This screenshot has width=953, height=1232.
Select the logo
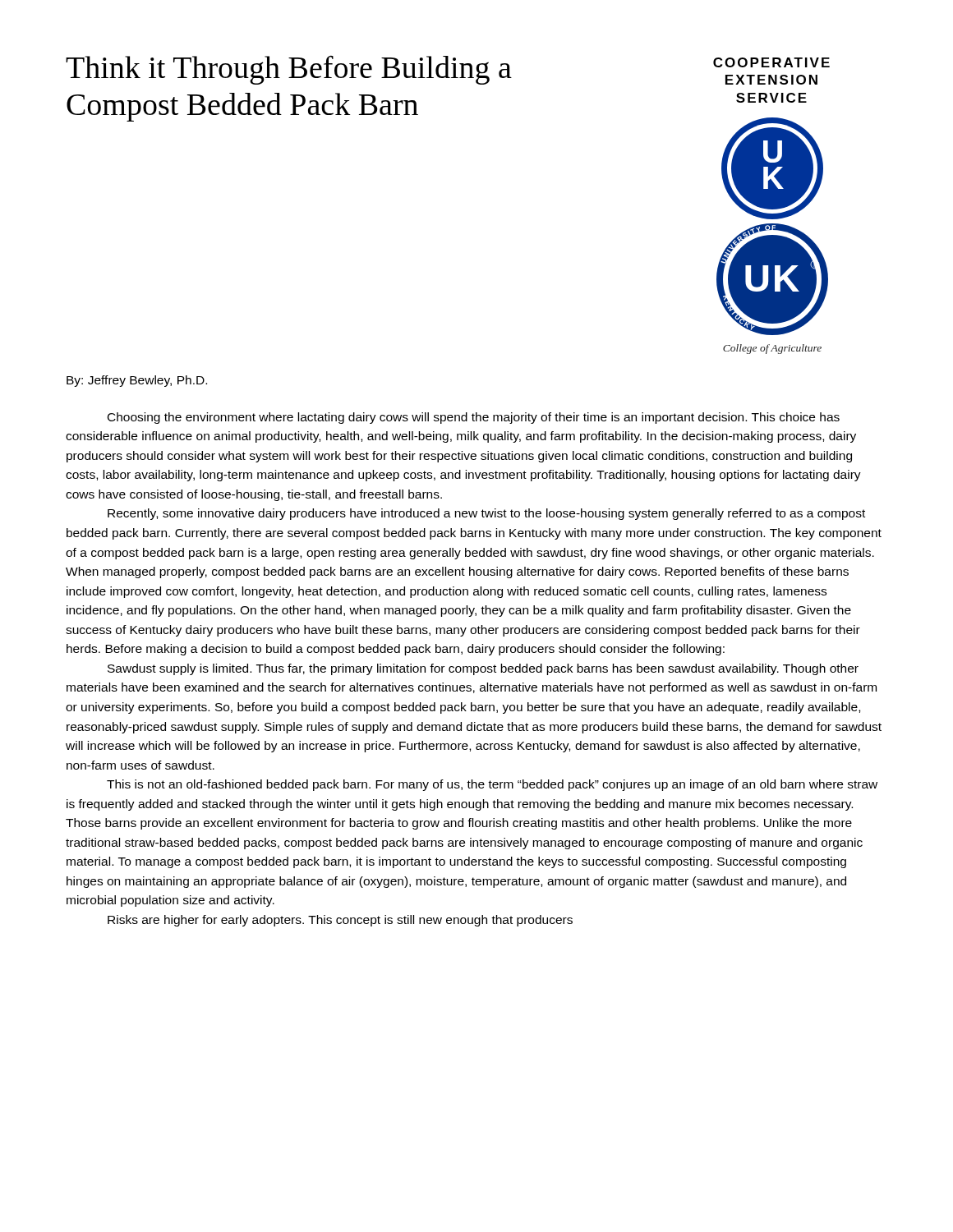tap(772, 202)
